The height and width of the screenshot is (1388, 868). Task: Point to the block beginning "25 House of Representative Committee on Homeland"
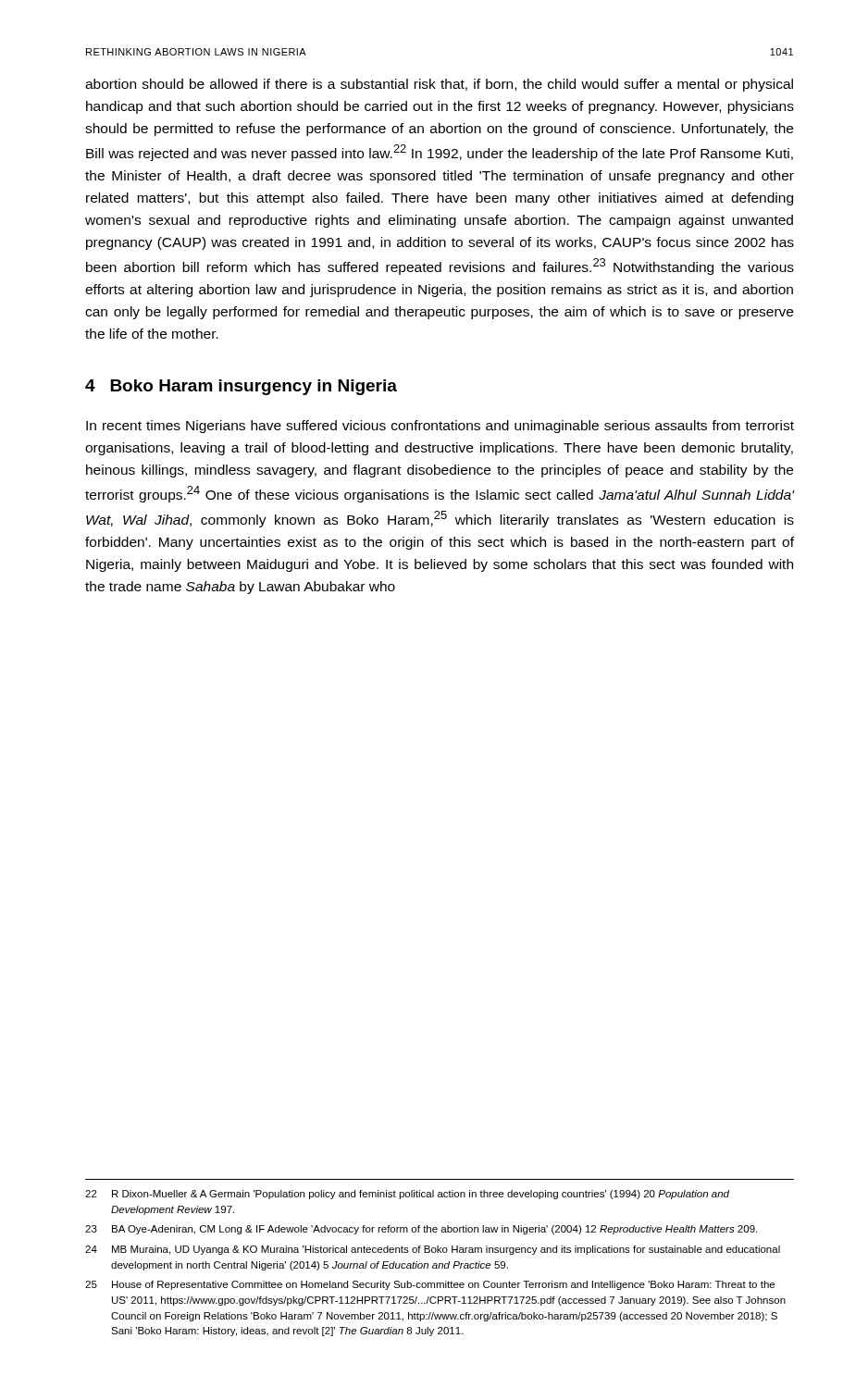pyautogui.click(x=440, y=1308)
